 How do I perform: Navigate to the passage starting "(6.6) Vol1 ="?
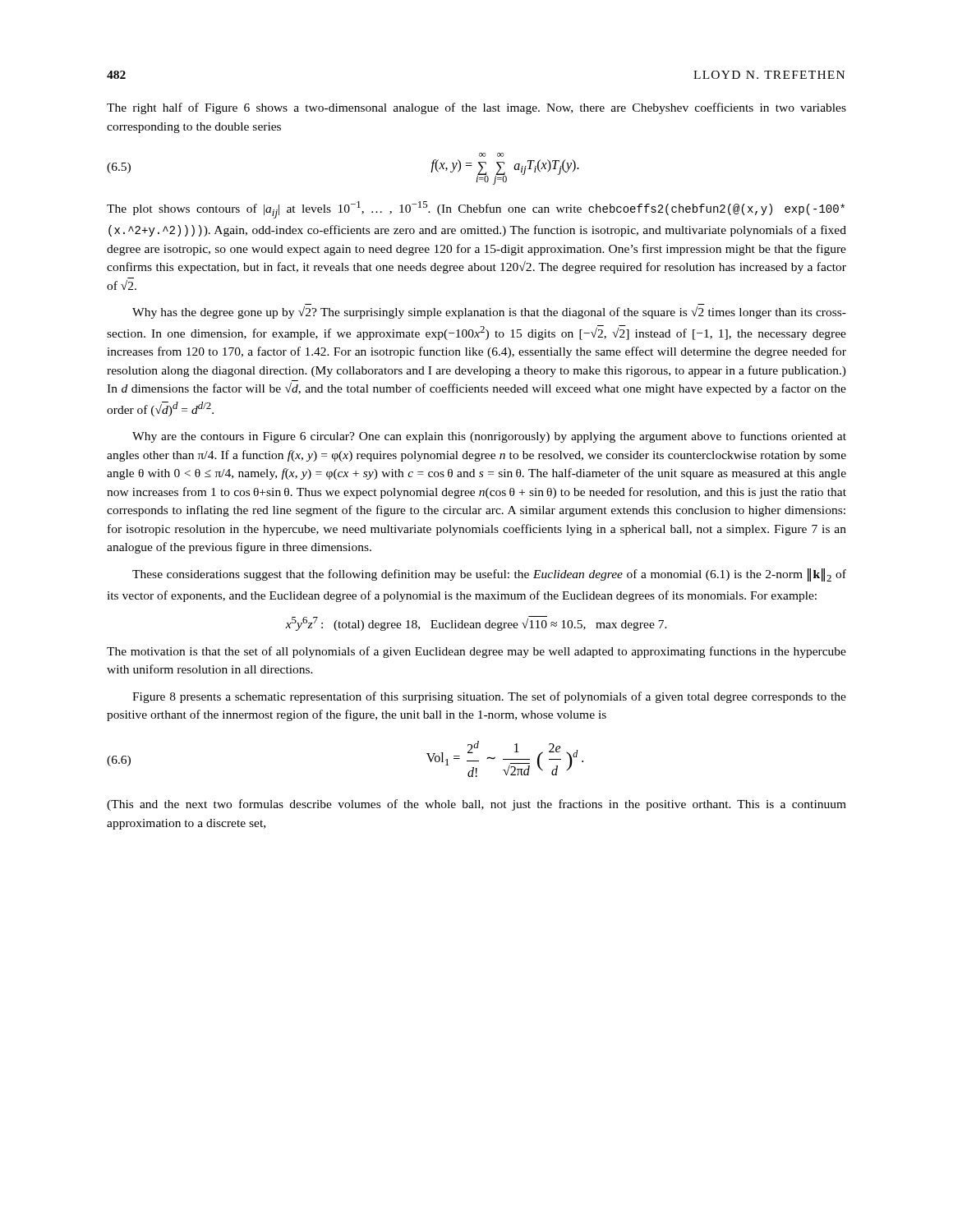476,760
